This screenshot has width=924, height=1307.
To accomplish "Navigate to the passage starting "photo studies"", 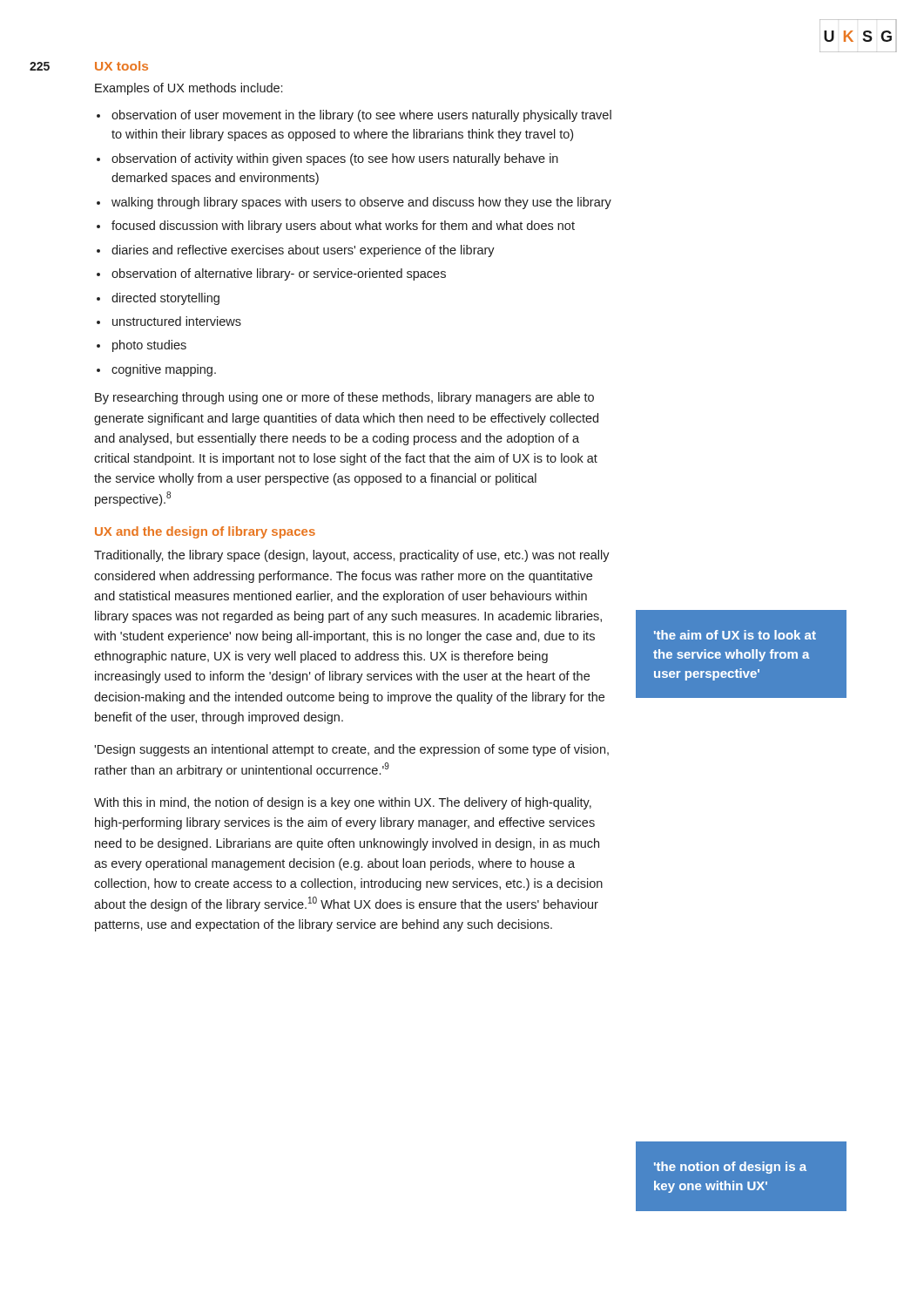I will [x=149, y=345].
